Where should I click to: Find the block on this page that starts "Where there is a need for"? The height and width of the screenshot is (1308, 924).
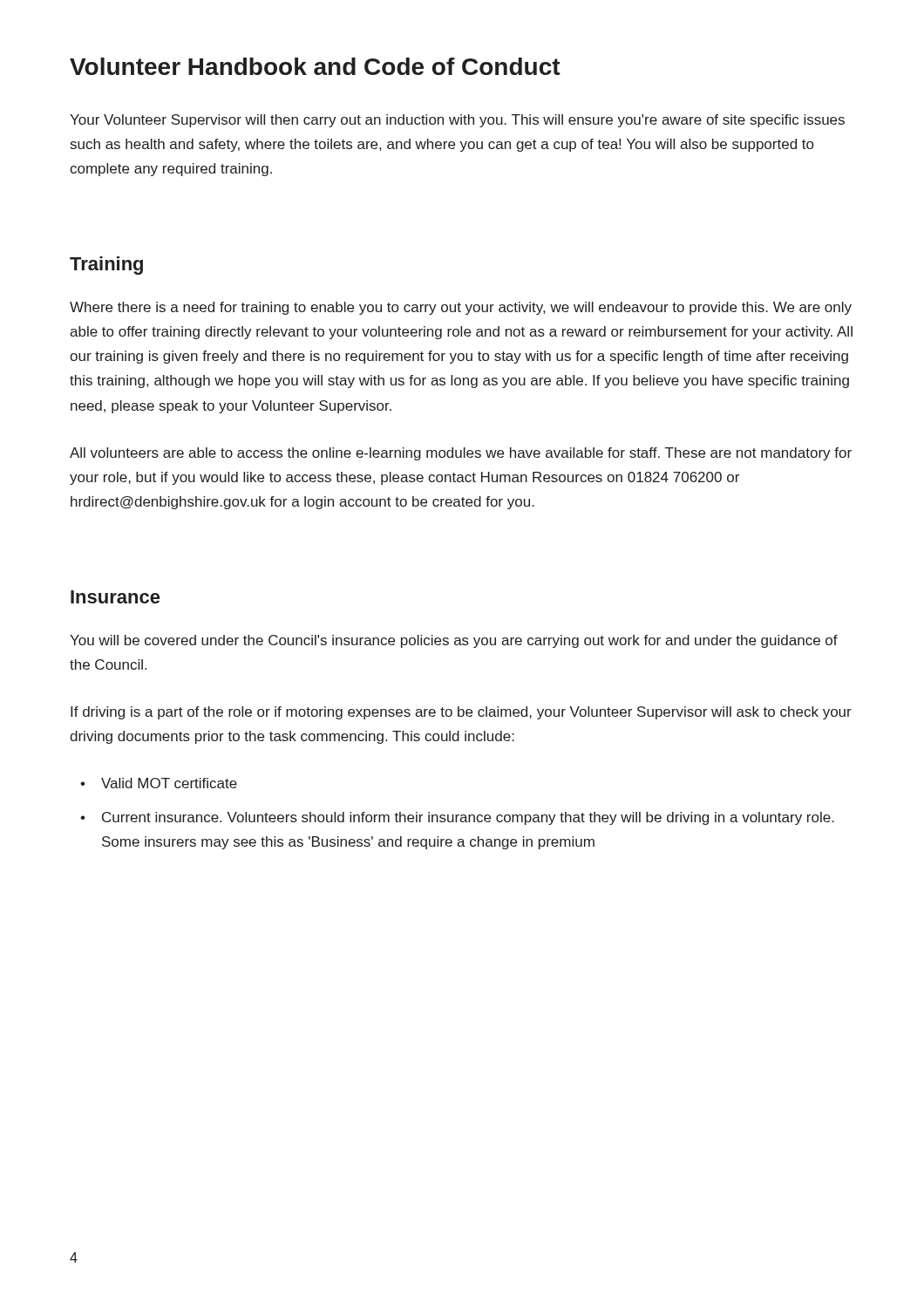462,357
